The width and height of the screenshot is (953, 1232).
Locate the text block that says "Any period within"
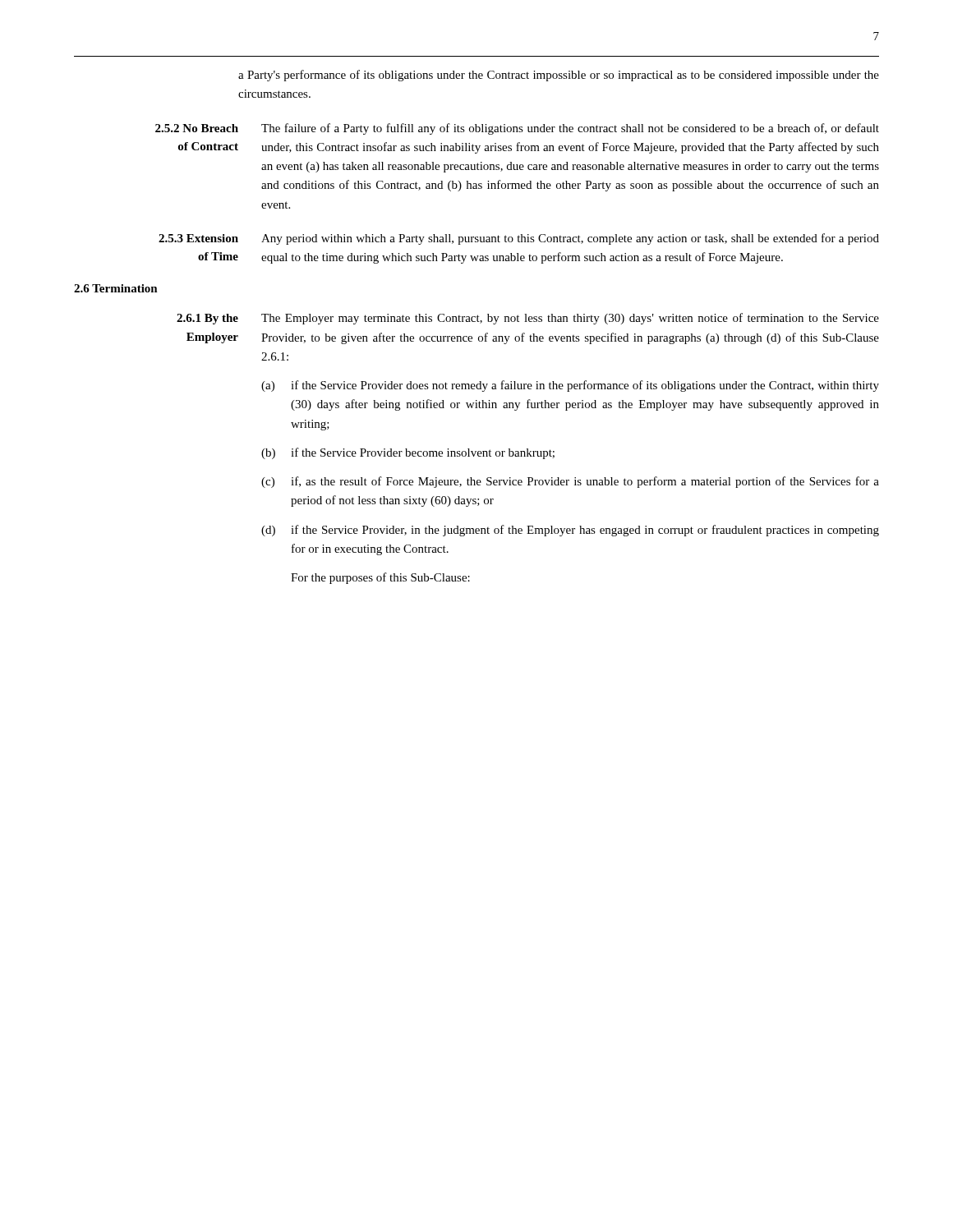pyautogui.click(x=570, y=248)
